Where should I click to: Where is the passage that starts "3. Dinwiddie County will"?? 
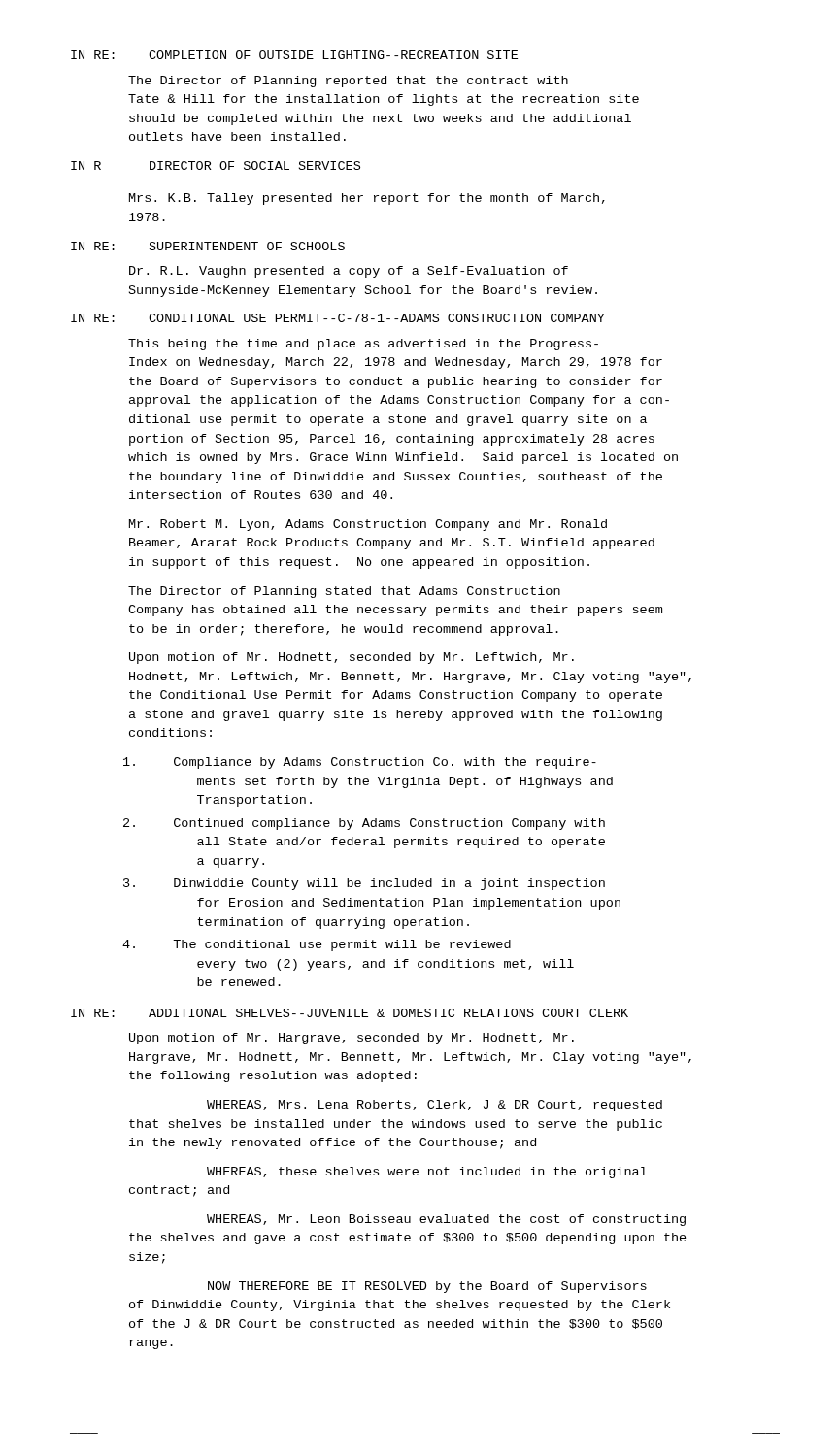click(389, 902)
